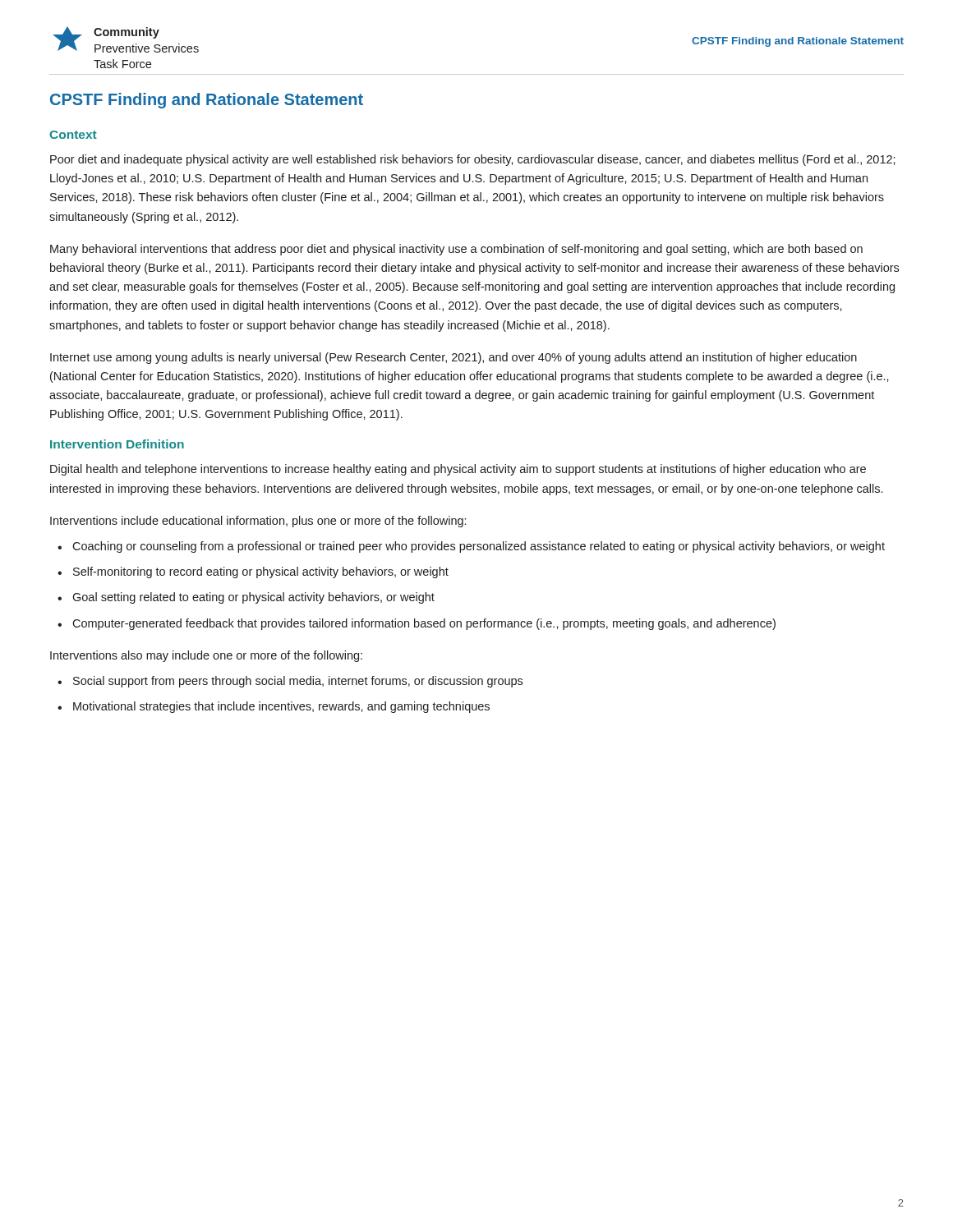Select the text block with the text "Interventions include educational information, plus"
The height and width of the screenshot is (1232, 953).
click(258, 521)
